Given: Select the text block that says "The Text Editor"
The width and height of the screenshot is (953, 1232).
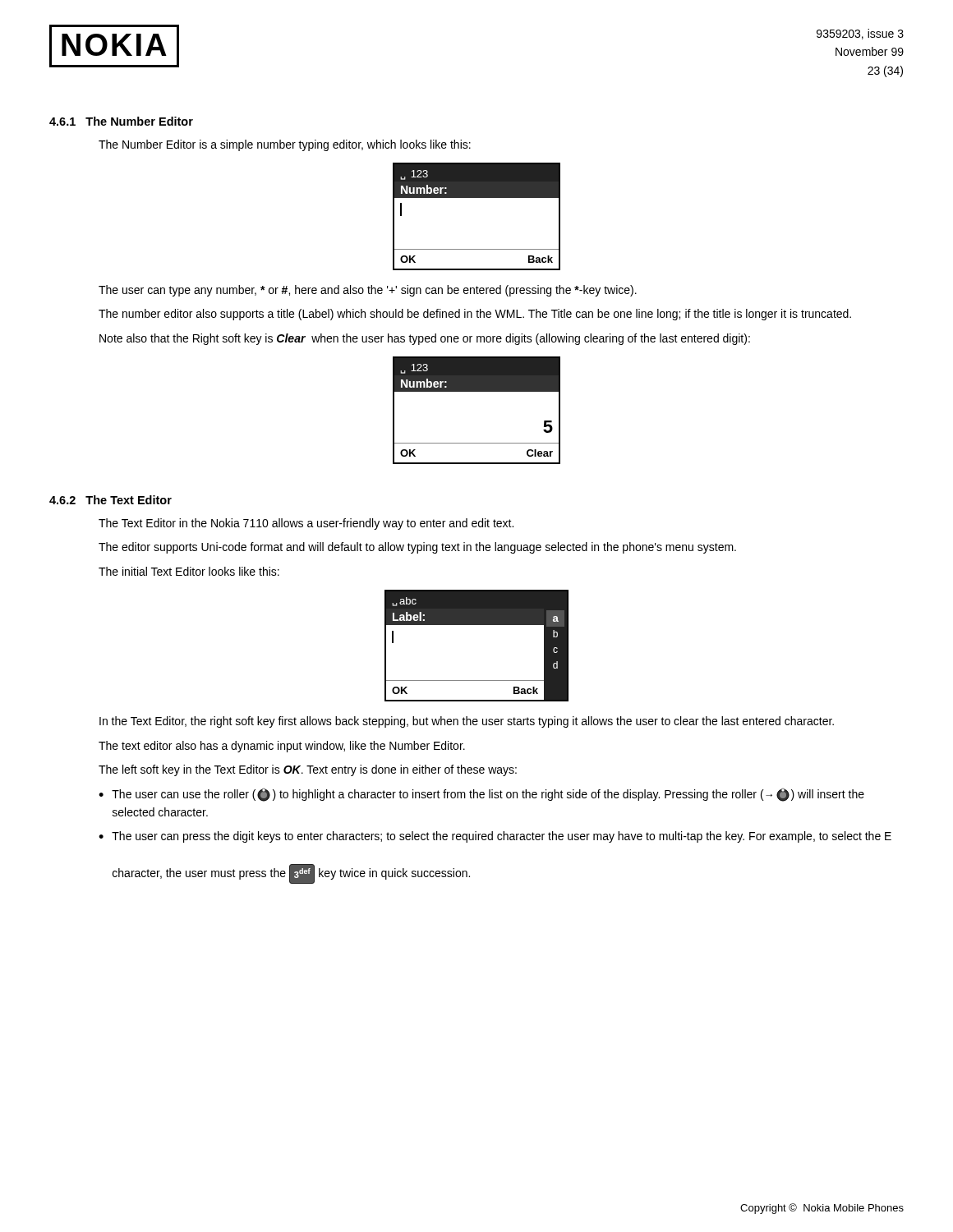Looking at the screenshot, I should click(x=307, y=523).
